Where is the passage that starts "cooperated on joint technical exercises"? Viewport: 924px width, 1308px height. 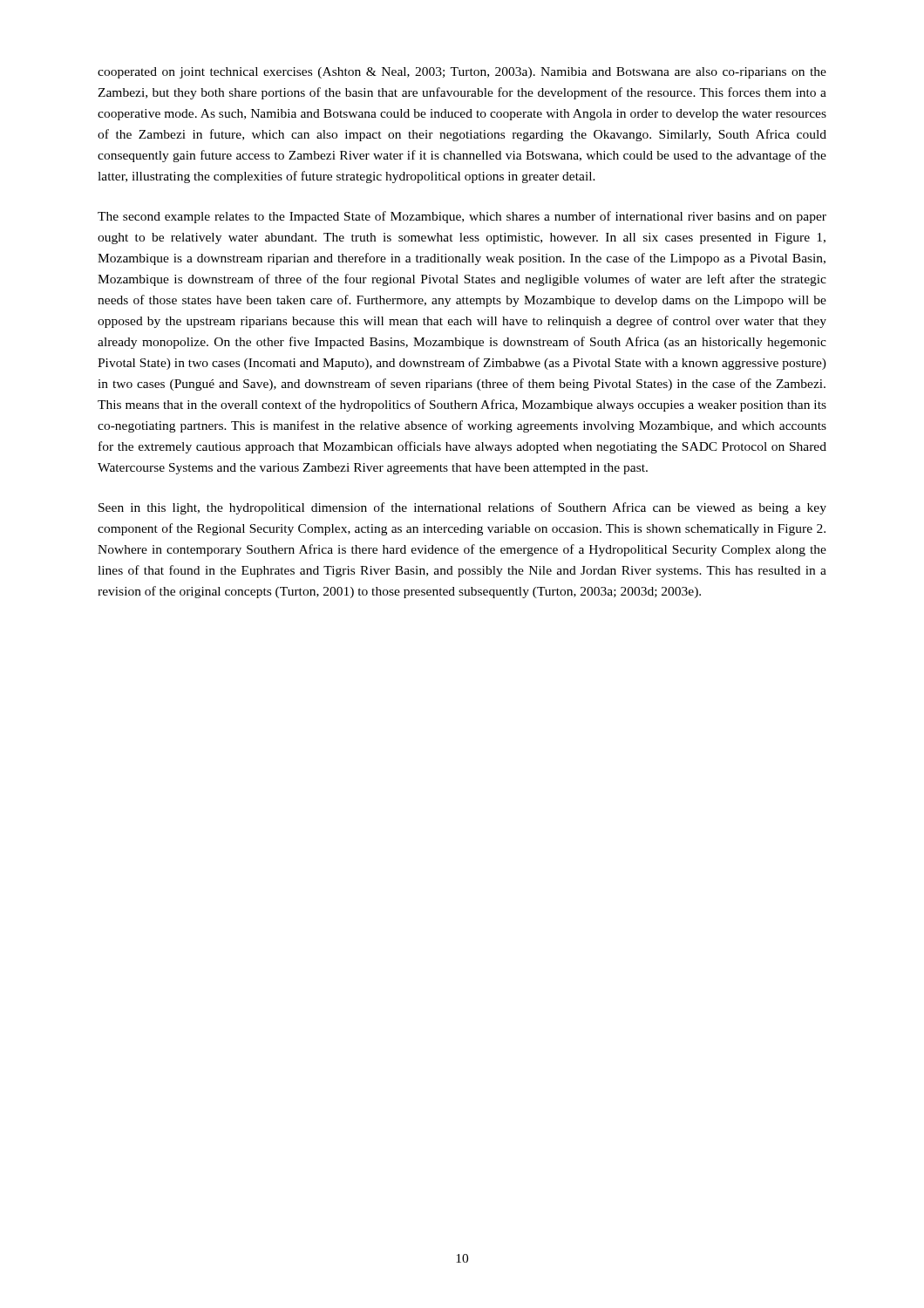click(x=462, y=123)
